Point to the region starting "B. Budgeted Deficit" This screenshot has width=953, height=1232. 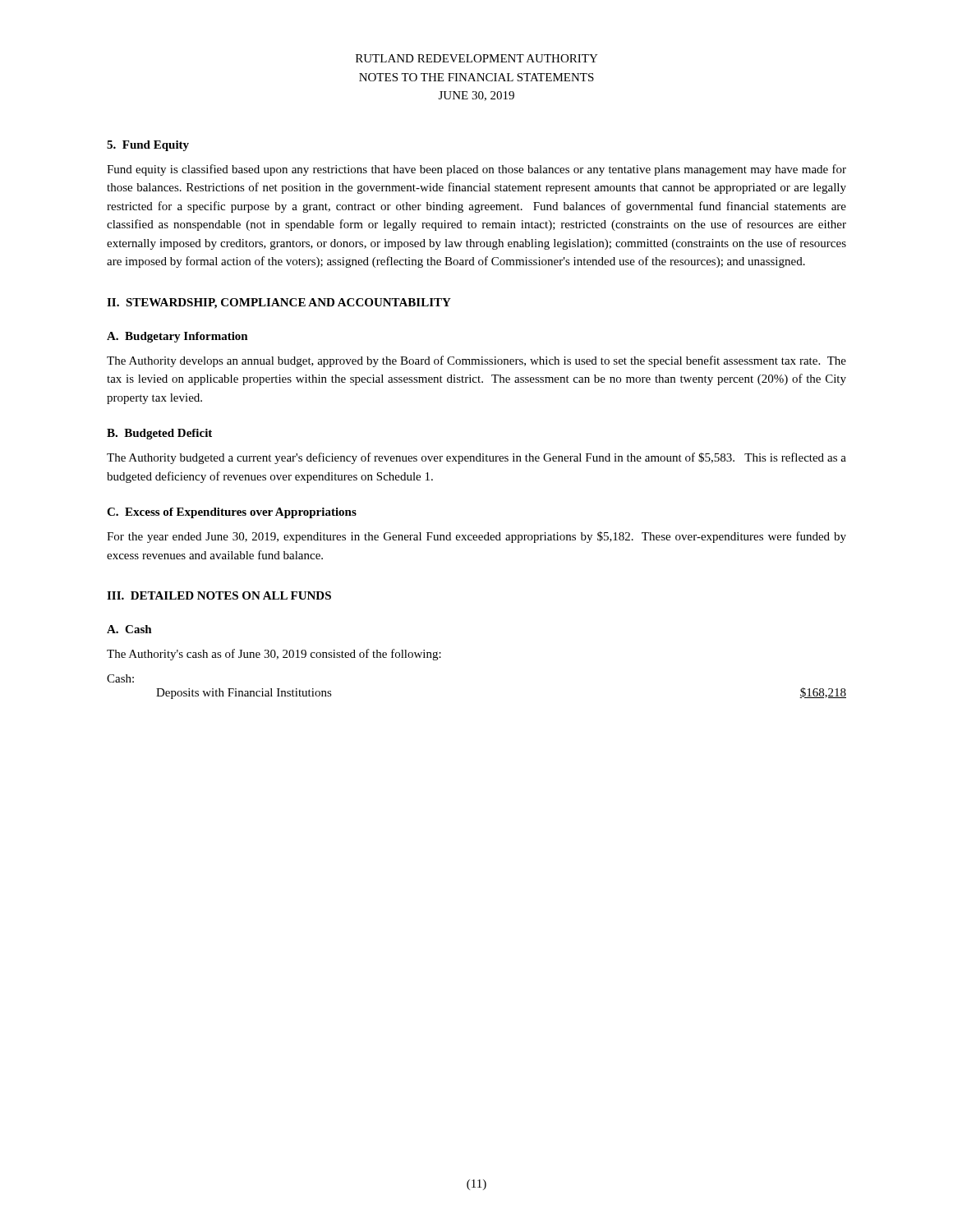click(x=160, y=433)
